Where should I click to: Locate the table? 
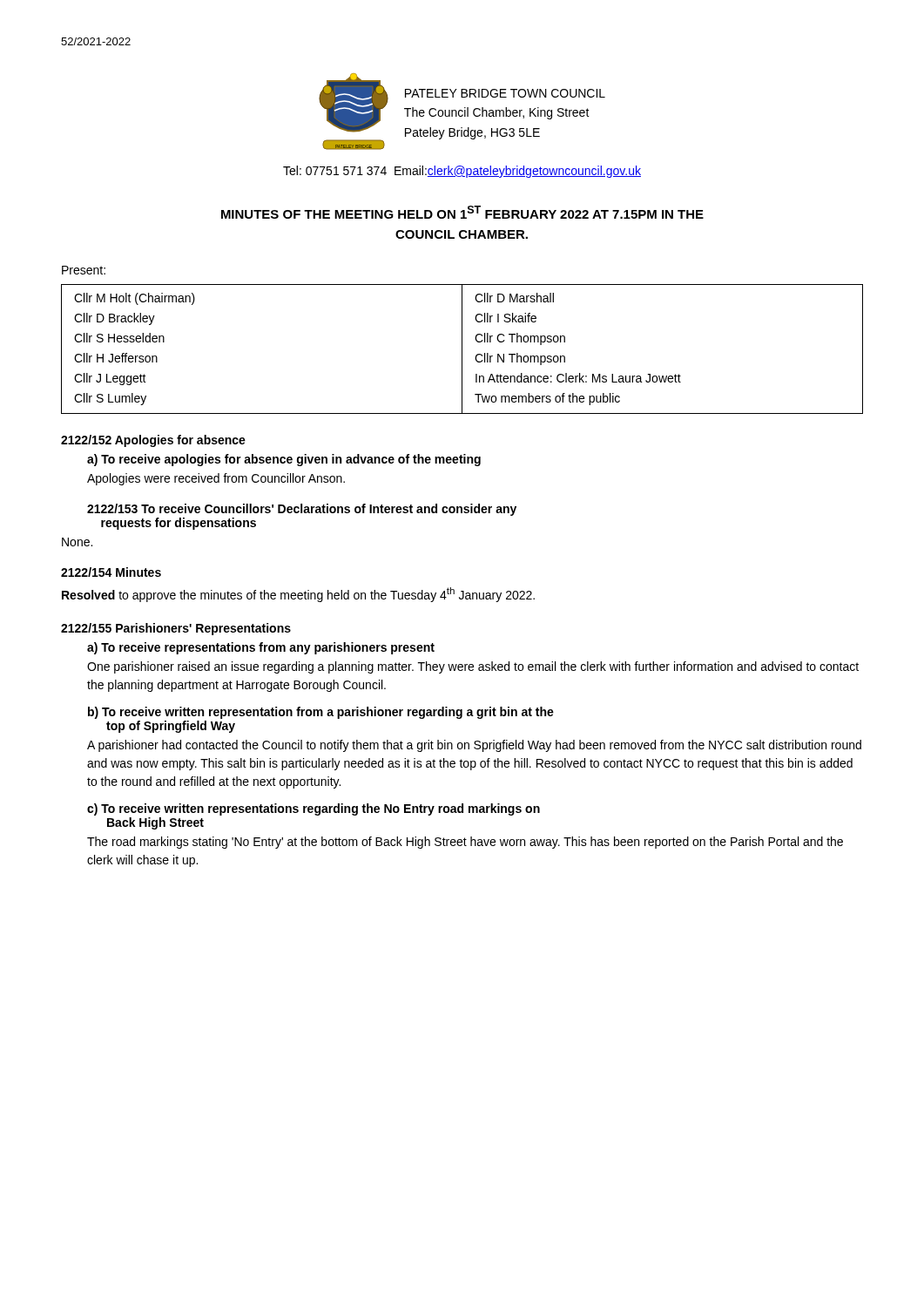462,349
